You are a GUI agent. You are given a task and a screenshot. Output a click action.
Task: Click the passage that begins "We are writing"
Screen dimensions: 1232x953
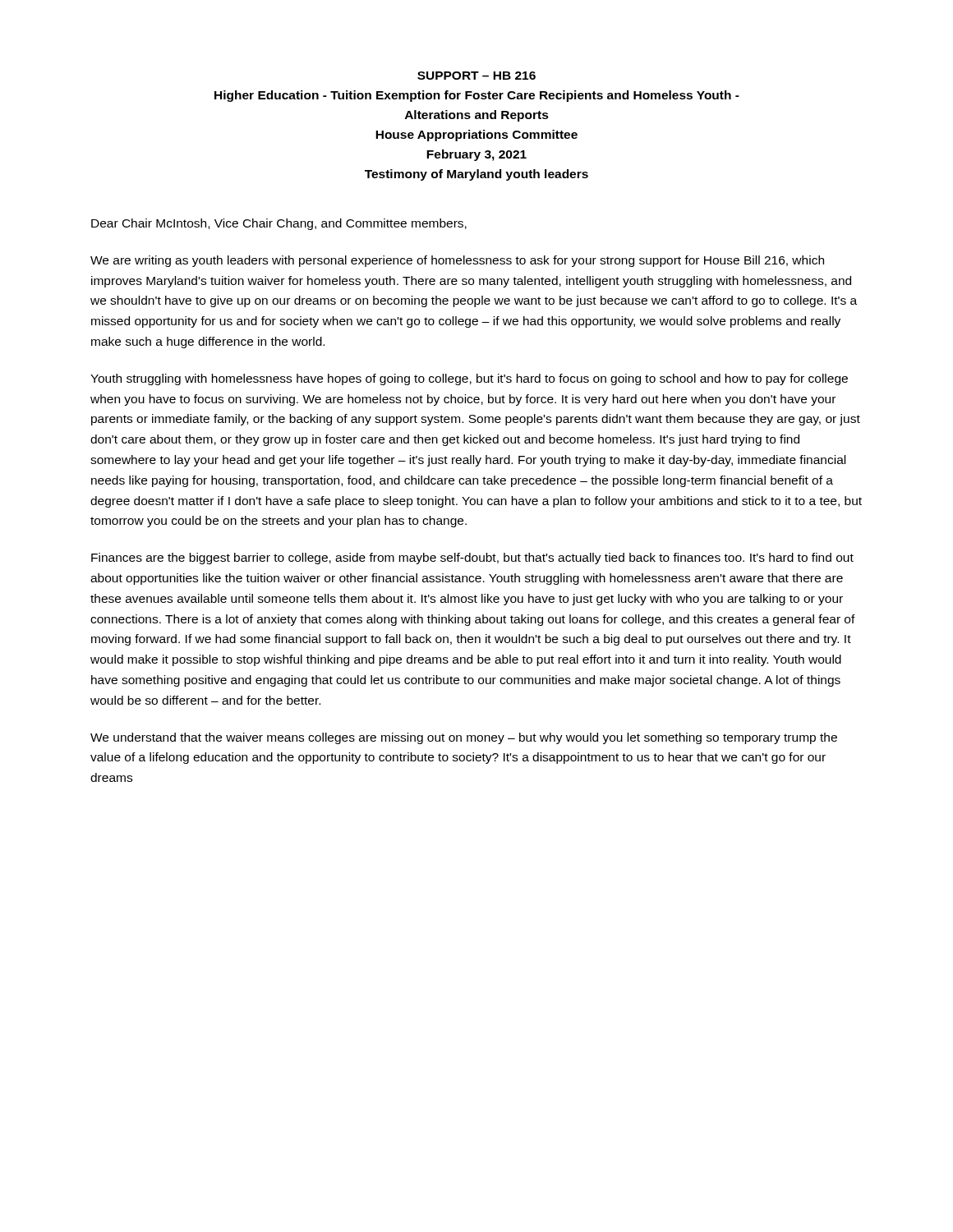[474, 301]
